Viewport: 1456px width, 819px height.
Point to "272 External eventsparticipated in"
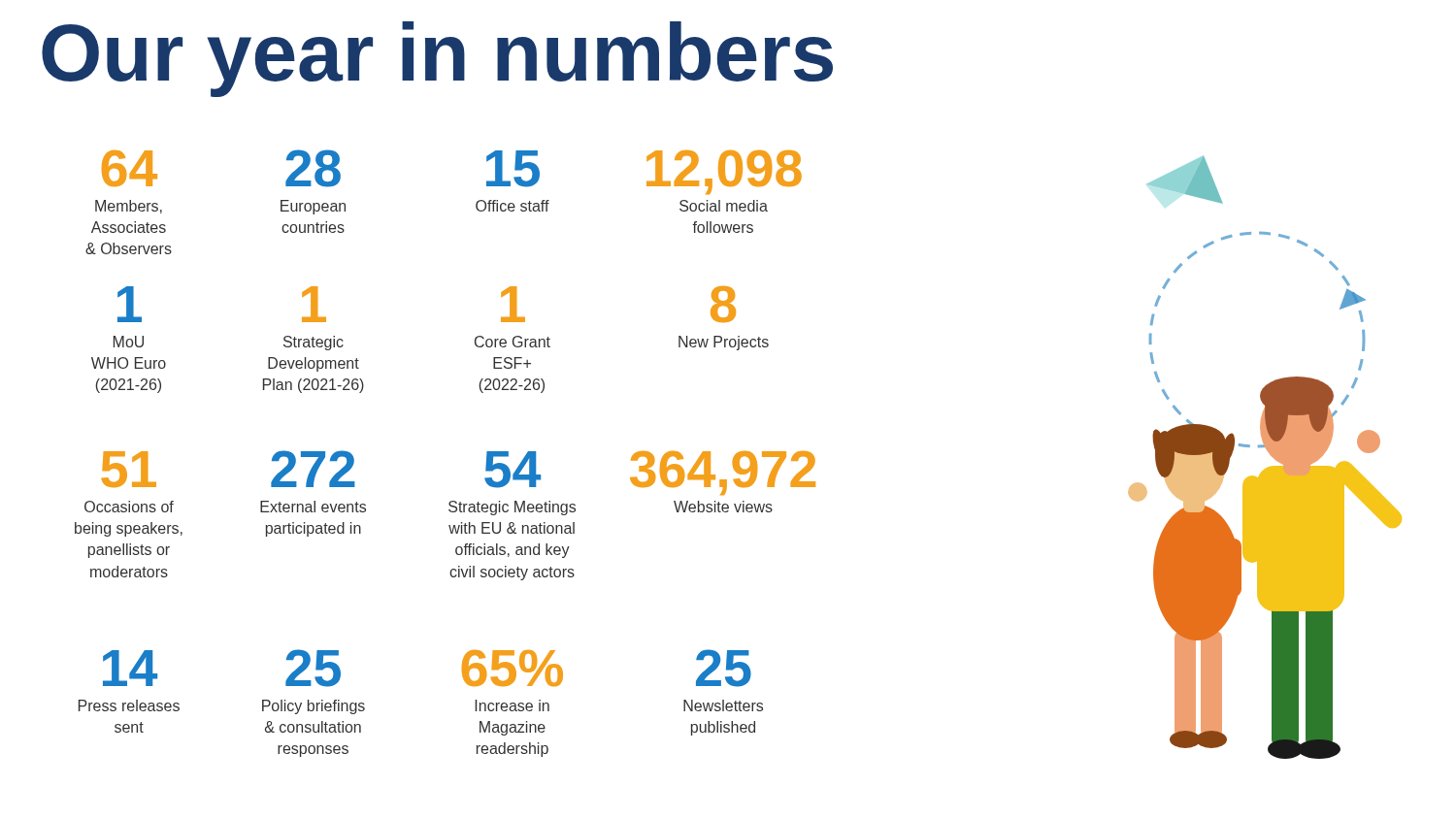(313, 491)
